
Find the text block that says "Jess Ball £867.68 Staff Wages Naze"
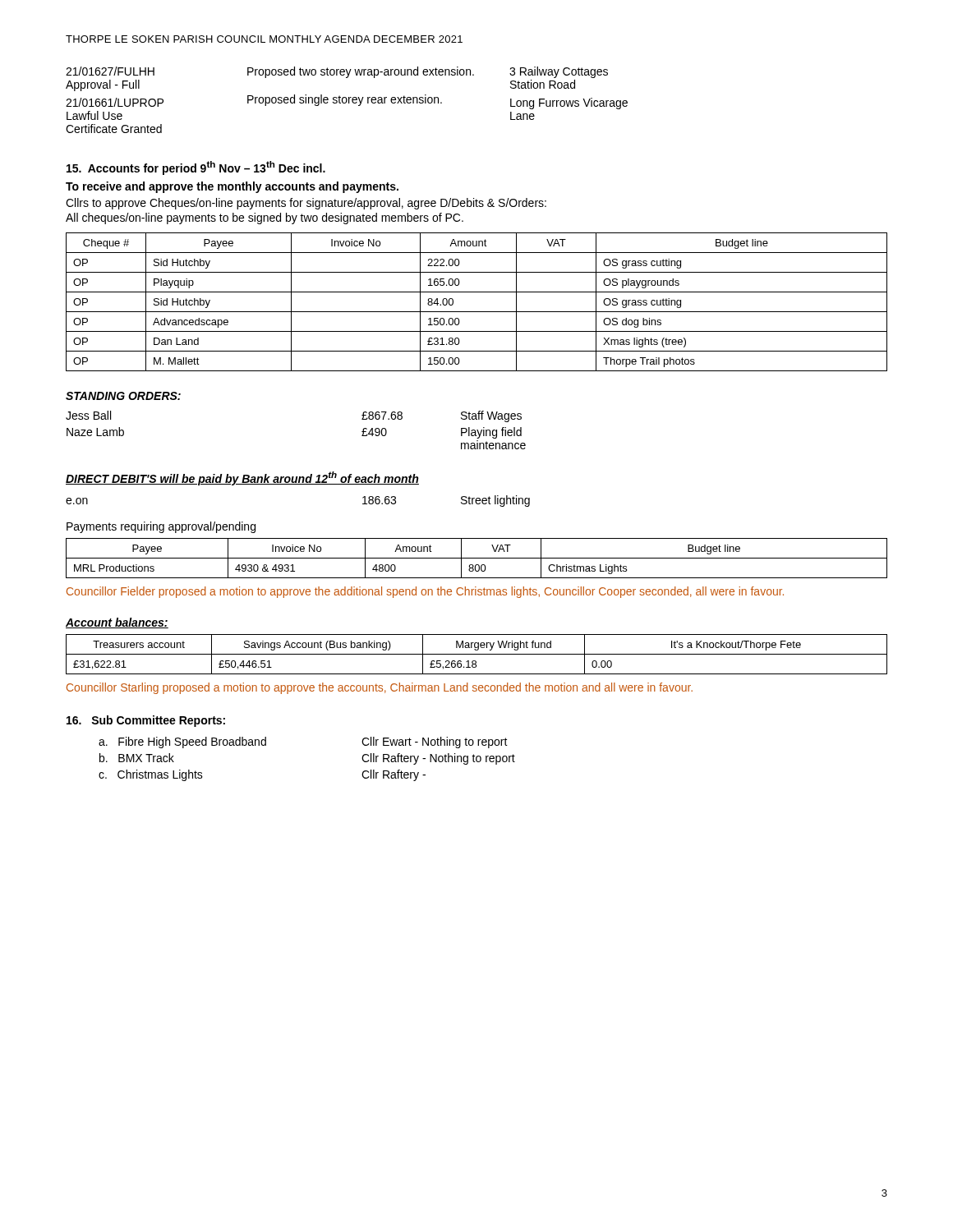point(476,430)
